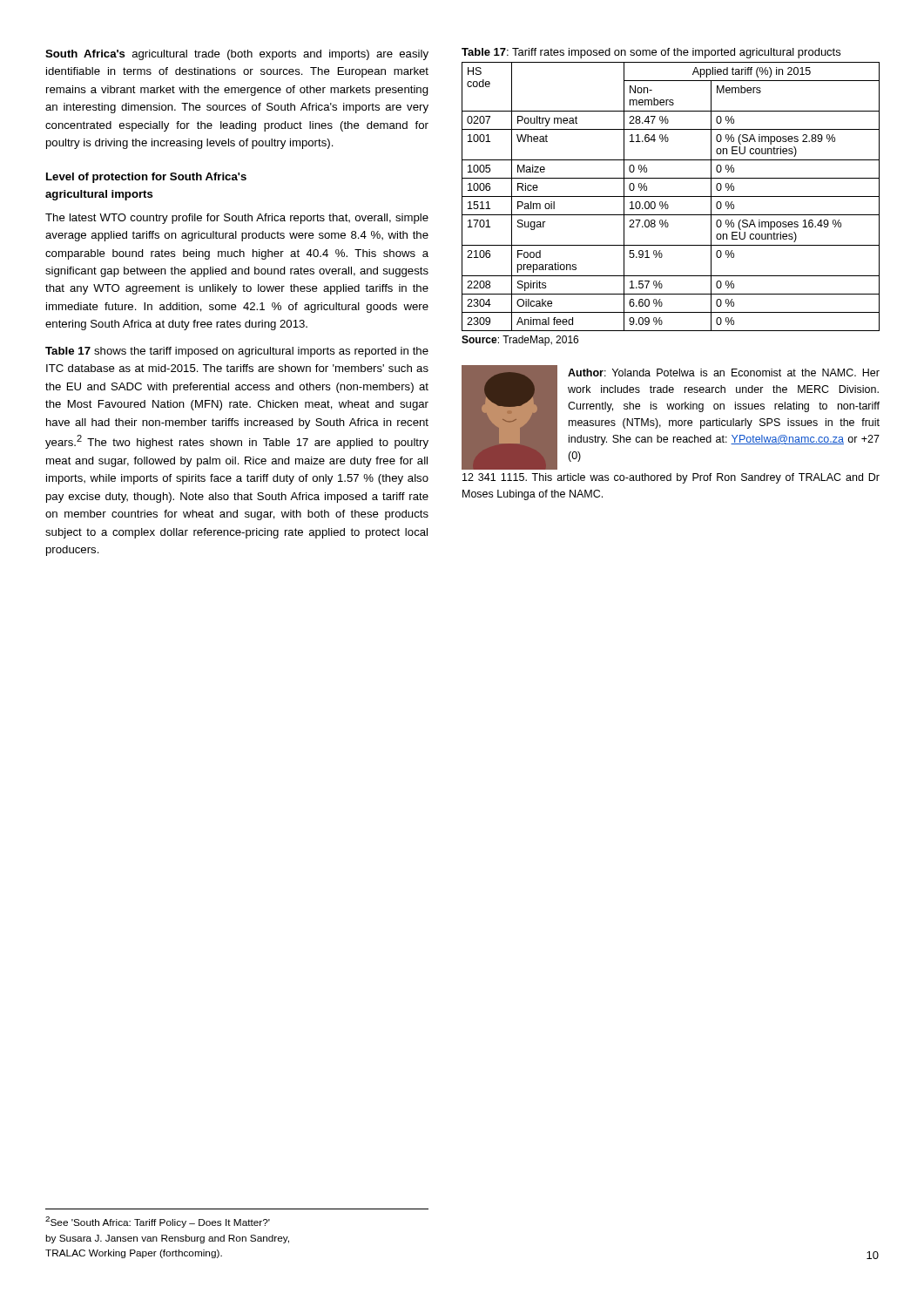Image resolution: width=924 pixels, height=1307 pixels.
Task: Where is the passage that starts "12 341 1115. This article was co-authored"?
Action: [671, 486]
